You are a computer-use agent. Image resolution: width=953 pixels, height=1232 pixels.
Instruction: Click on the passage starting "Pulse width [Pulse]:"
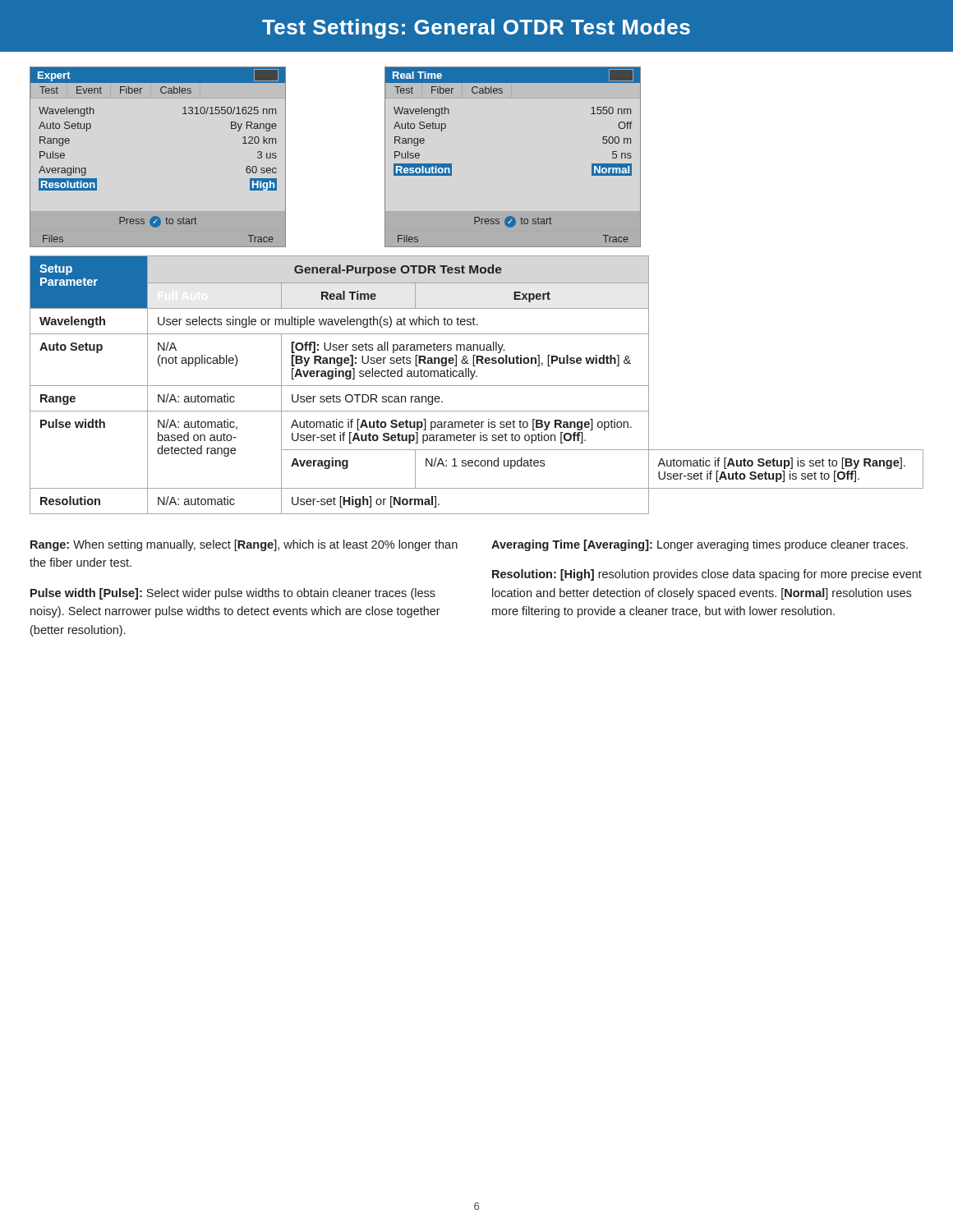click(x=246, y=611)
